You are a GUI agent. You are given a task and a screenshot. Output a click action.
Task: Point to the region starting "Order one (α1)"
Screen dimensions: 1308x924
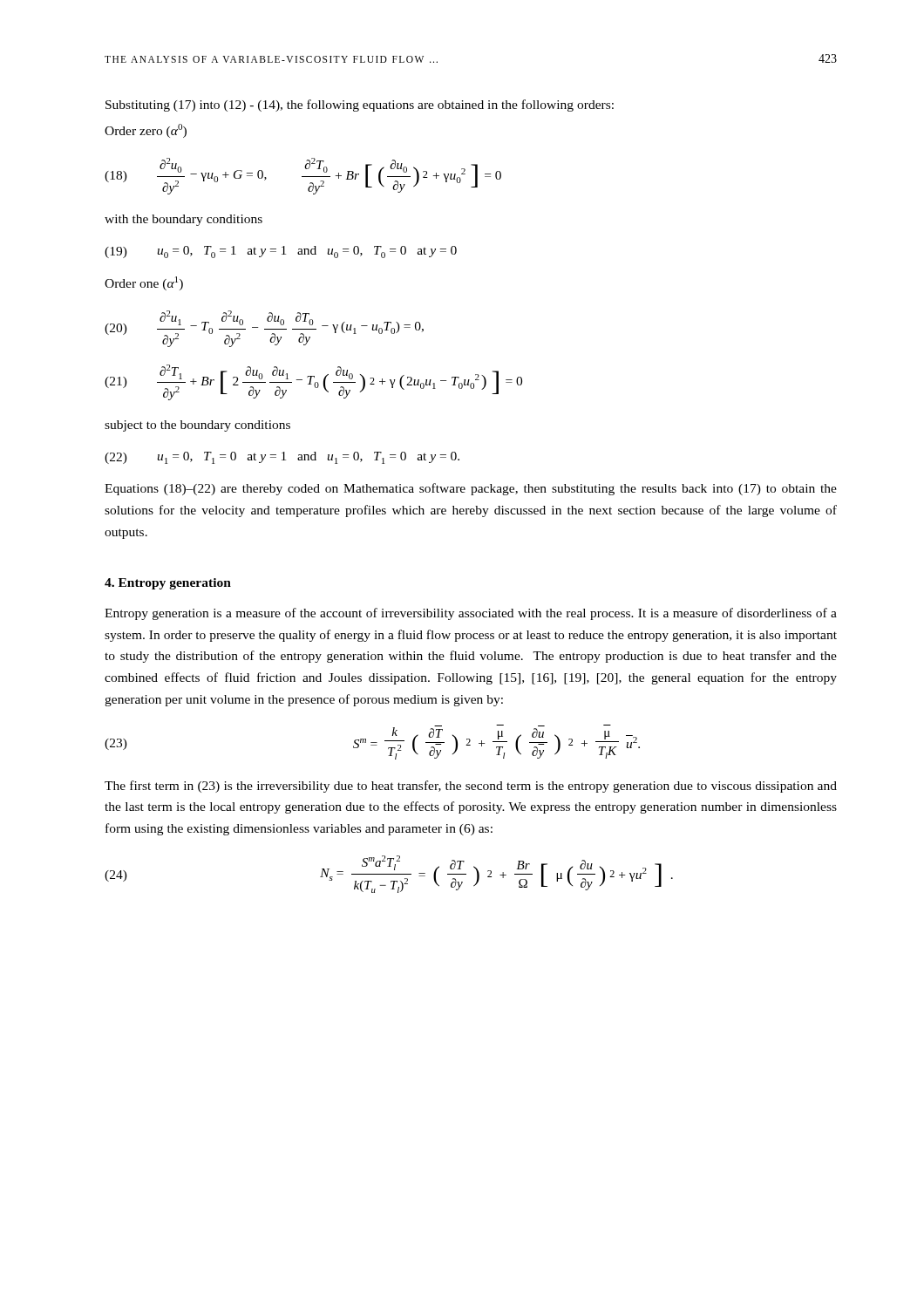[x=144, y=282]
